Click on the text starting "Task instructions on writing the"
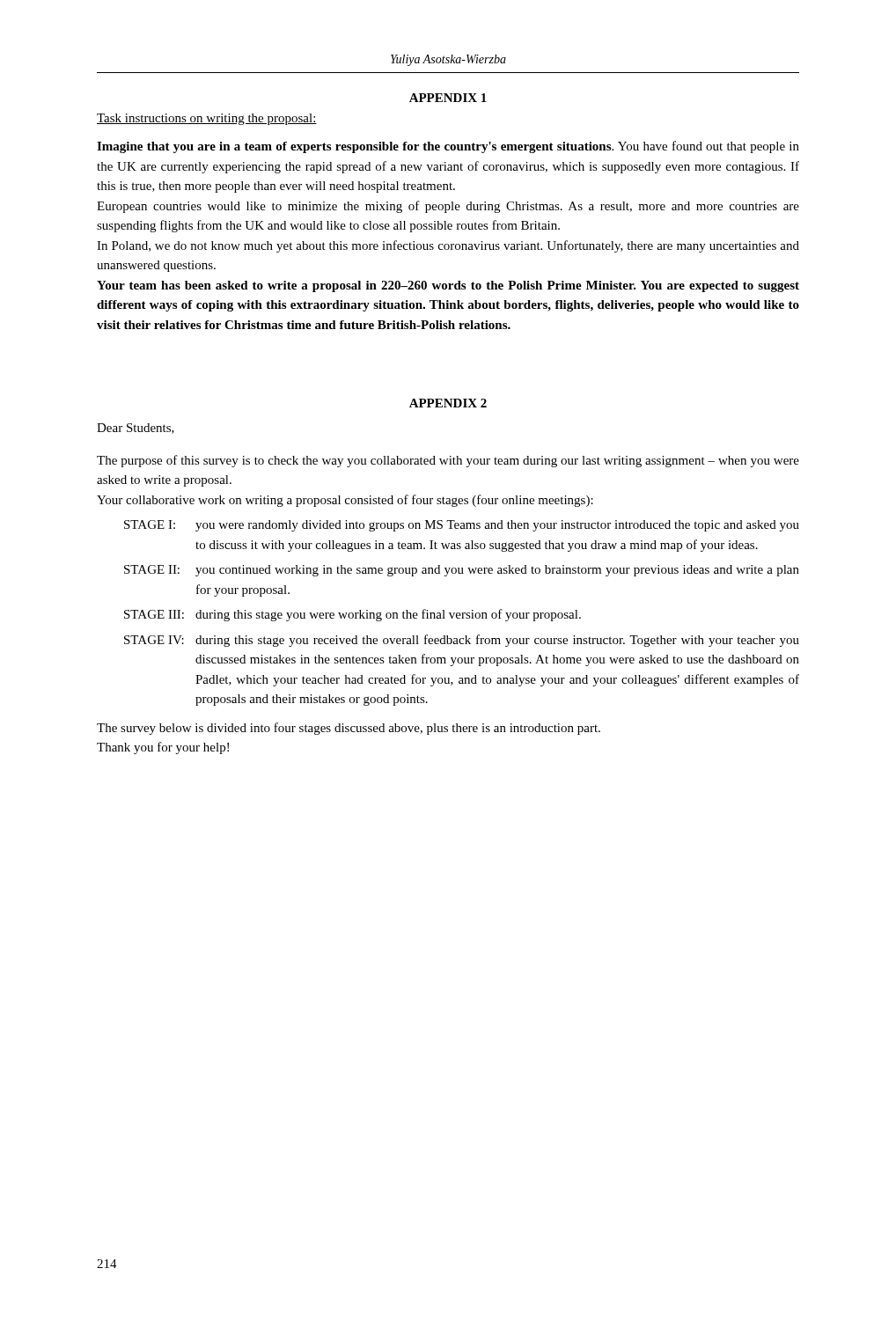896x1320 pixels. click(x=207, y=119)
